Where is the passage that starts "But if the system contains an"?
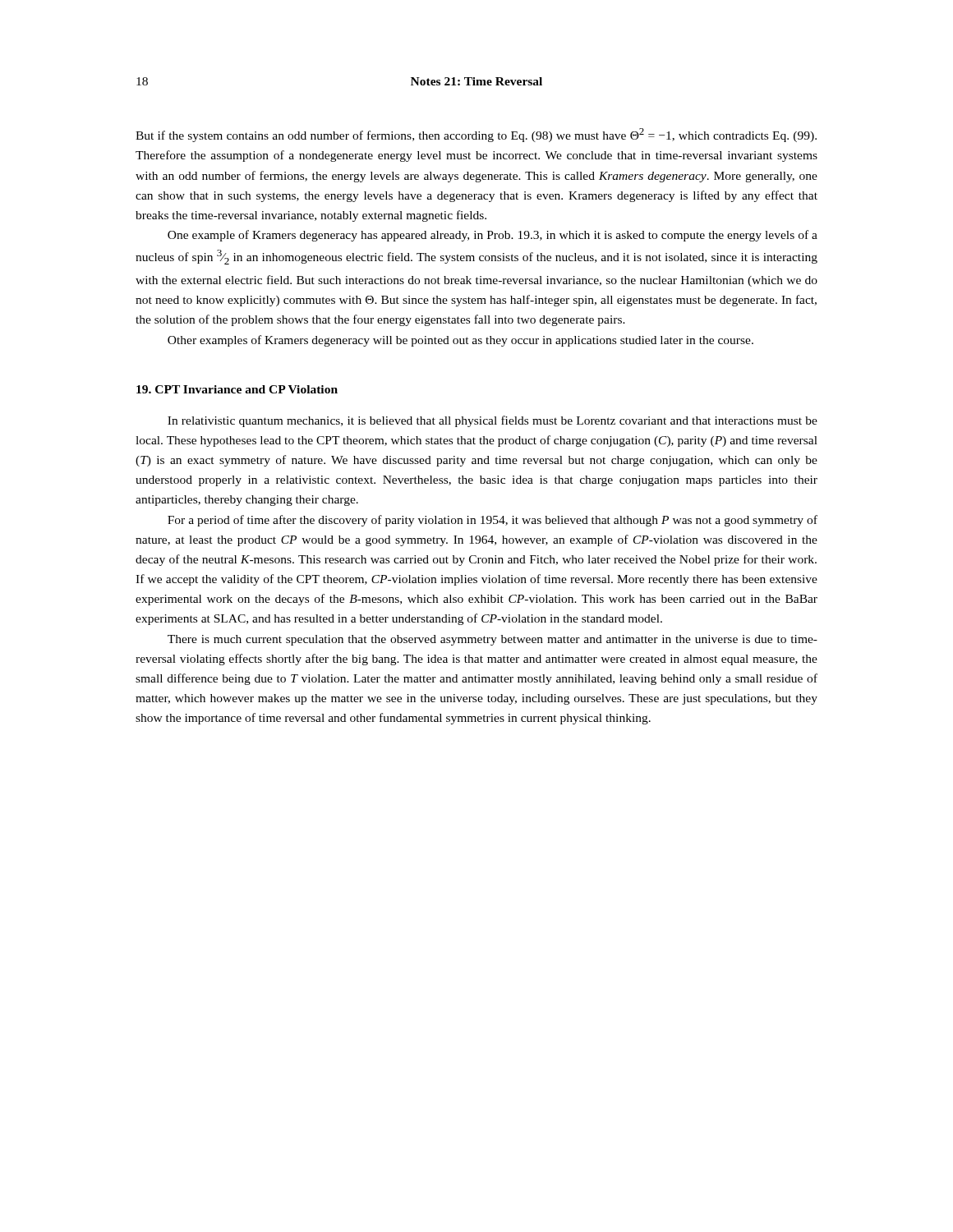 476,174
